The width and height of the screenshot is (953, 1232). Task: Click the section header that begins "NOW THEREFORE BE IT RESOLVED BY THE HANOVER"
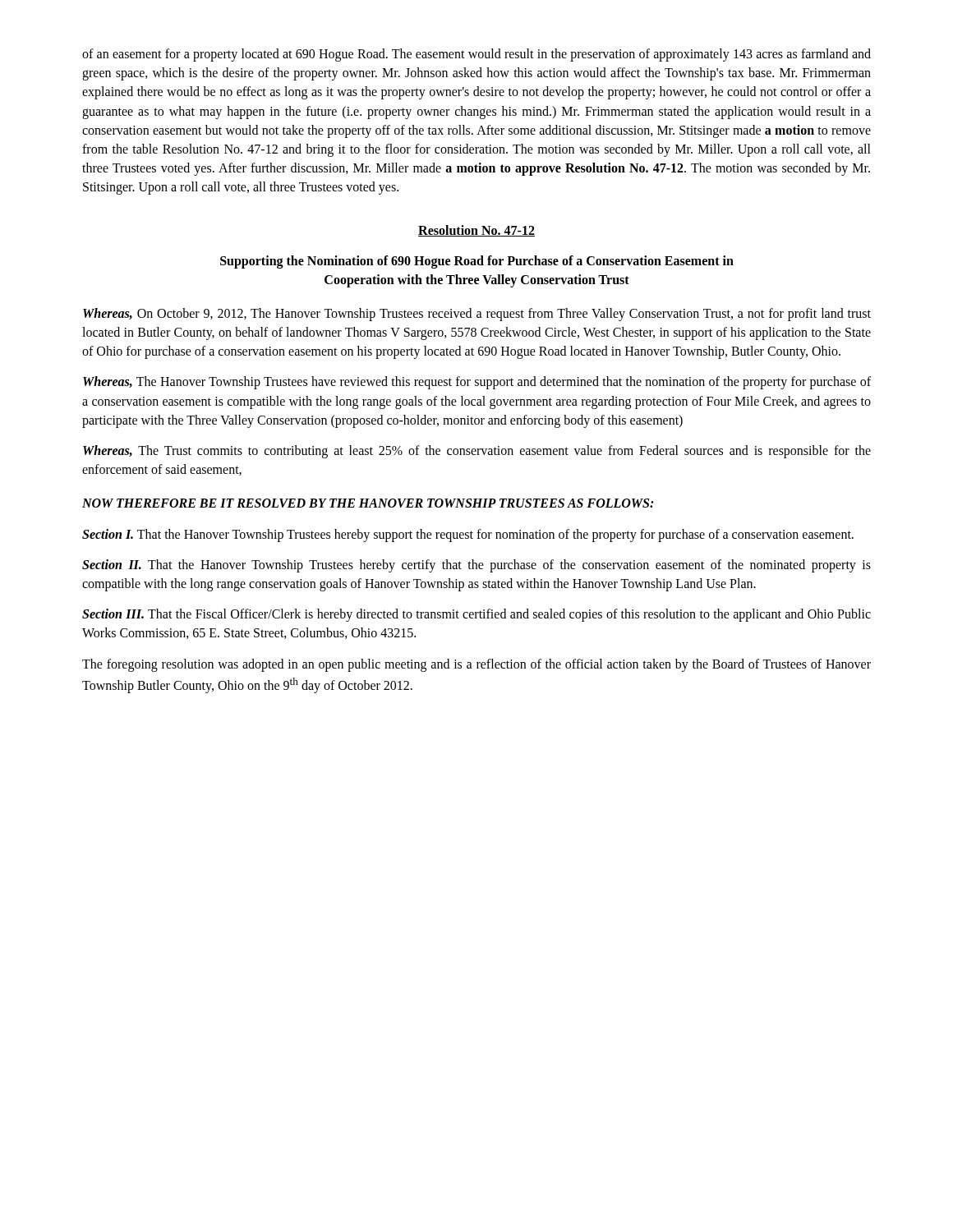(x=368, y=503)
